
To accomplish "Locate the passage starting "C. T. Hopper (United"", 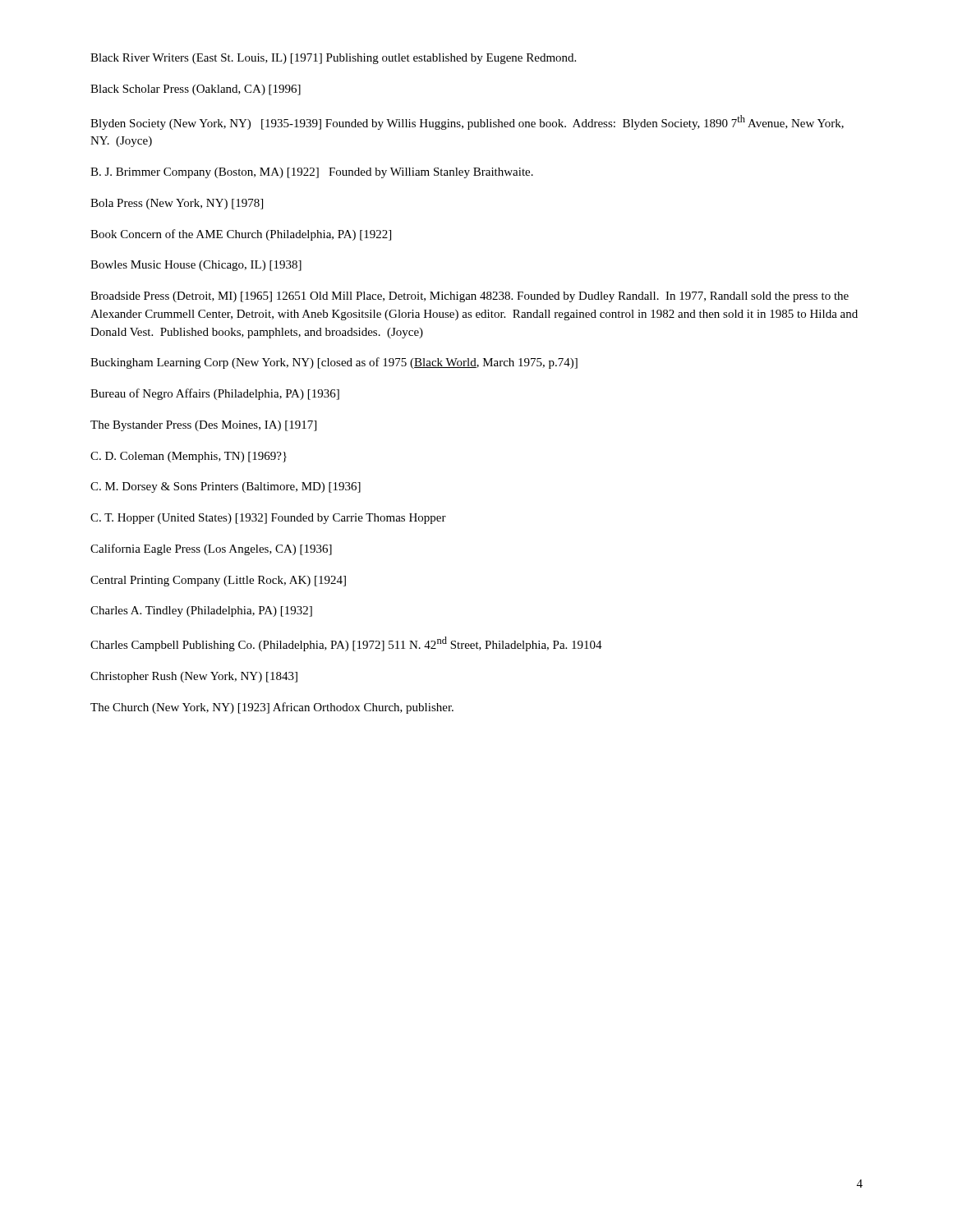I will coord(268,517).
